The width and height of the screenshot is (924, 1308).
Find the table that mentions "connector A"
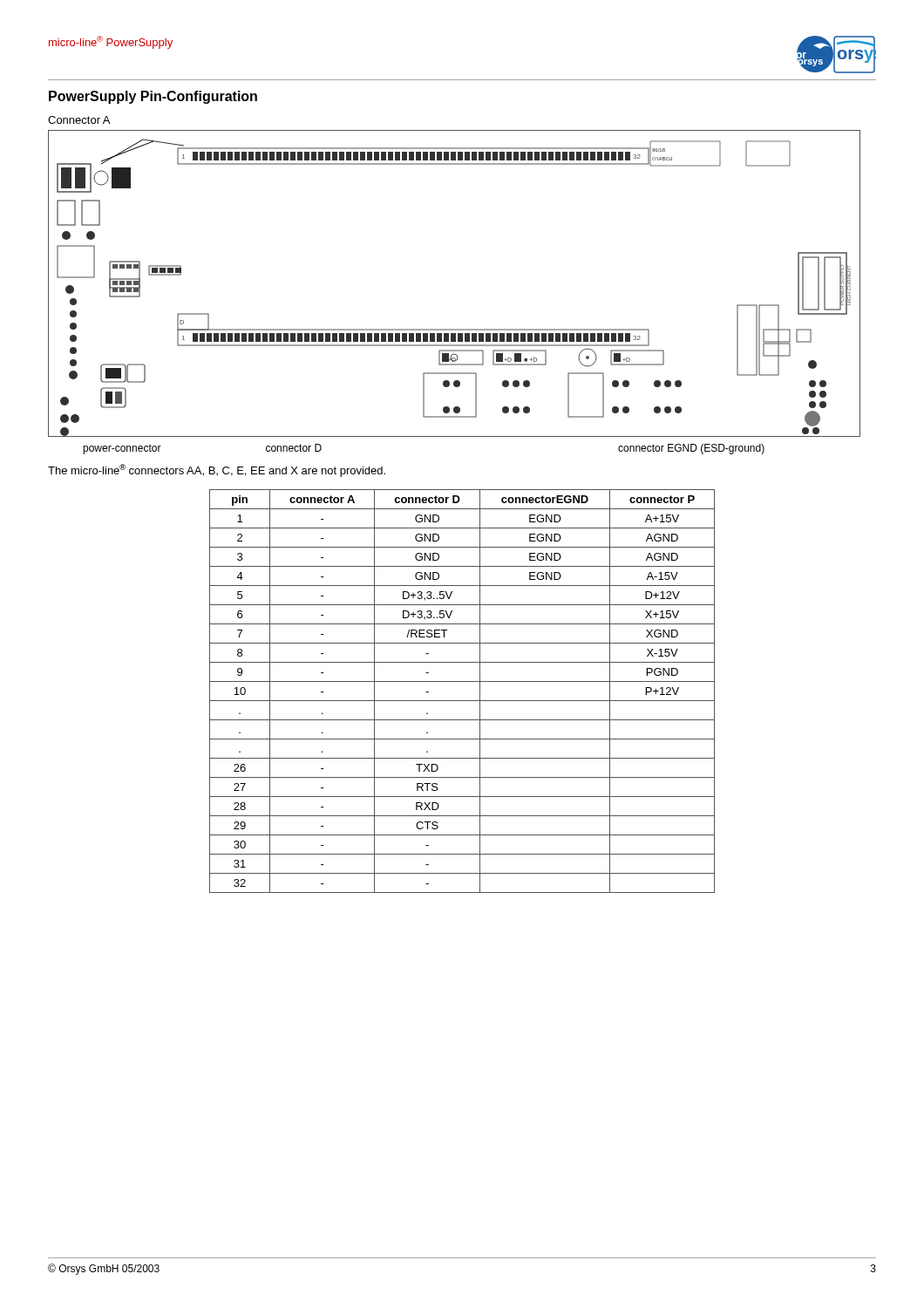pos(462,691)
